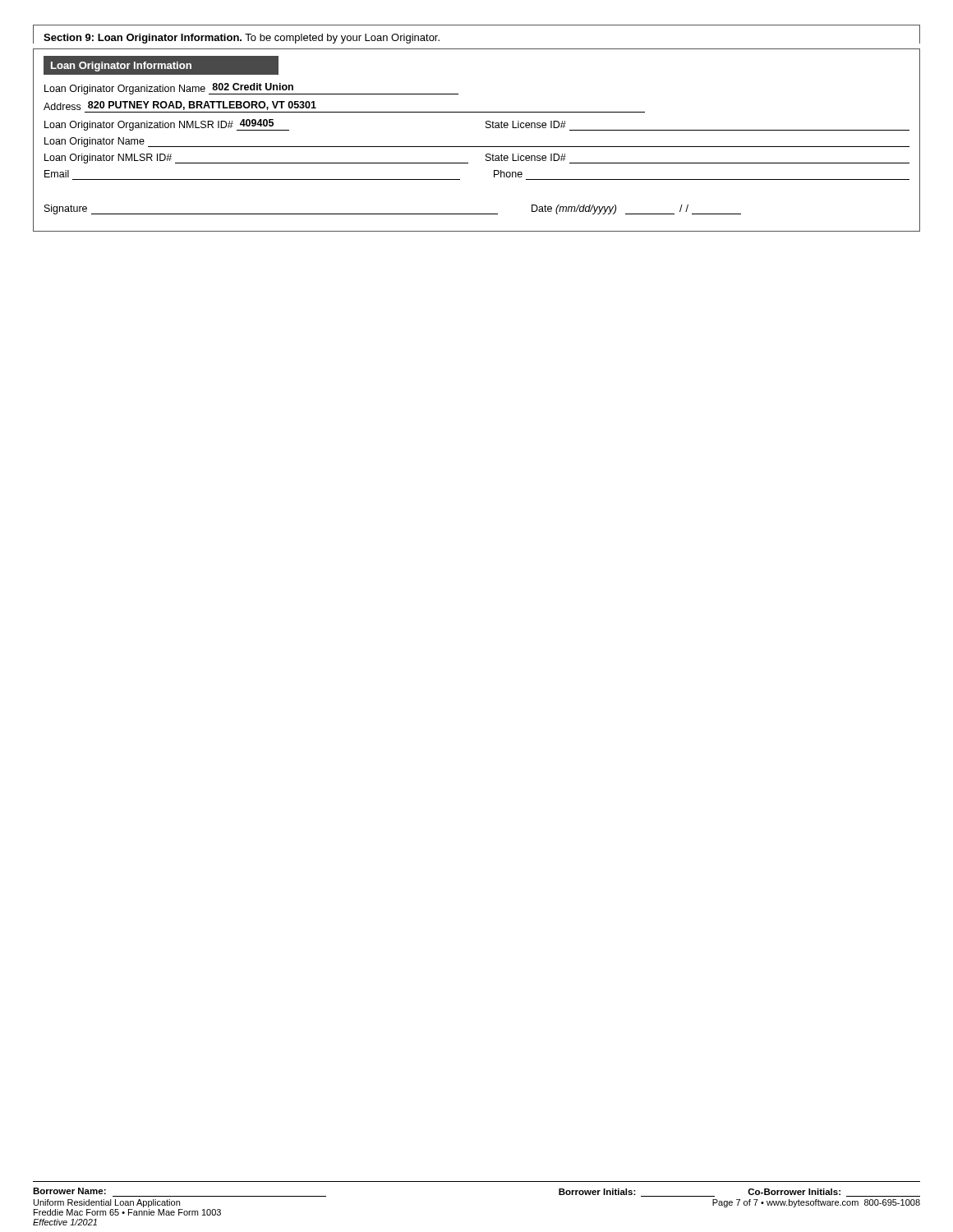Viewport: 953px width, 1232px height.
Task: Click on the section header containing "Section 9: Loan Originator"
Action: coord(242,37)
